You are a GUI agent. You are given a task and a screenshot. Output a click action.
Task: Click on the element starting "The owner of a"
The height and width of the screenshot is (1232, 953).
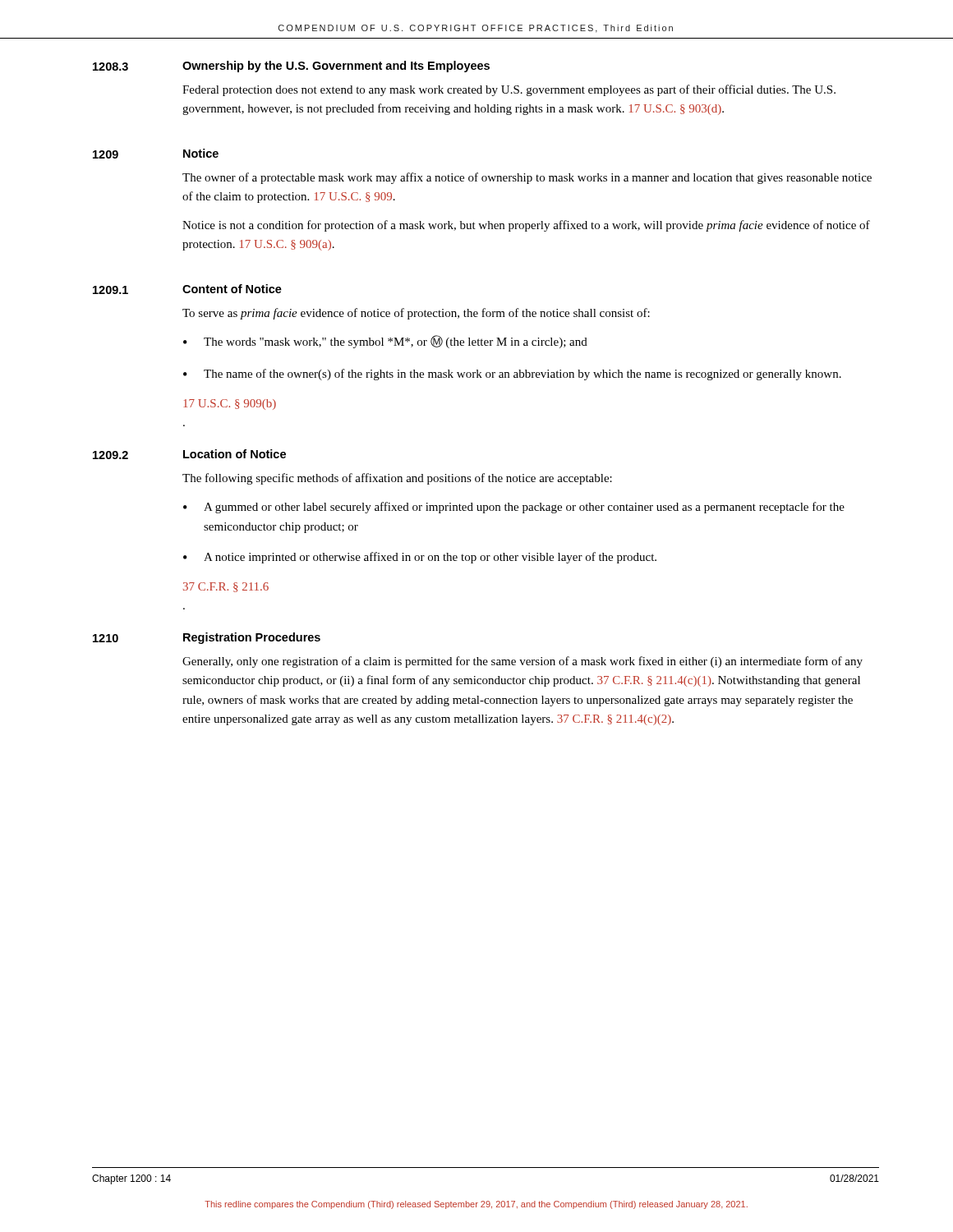(527, 187)
